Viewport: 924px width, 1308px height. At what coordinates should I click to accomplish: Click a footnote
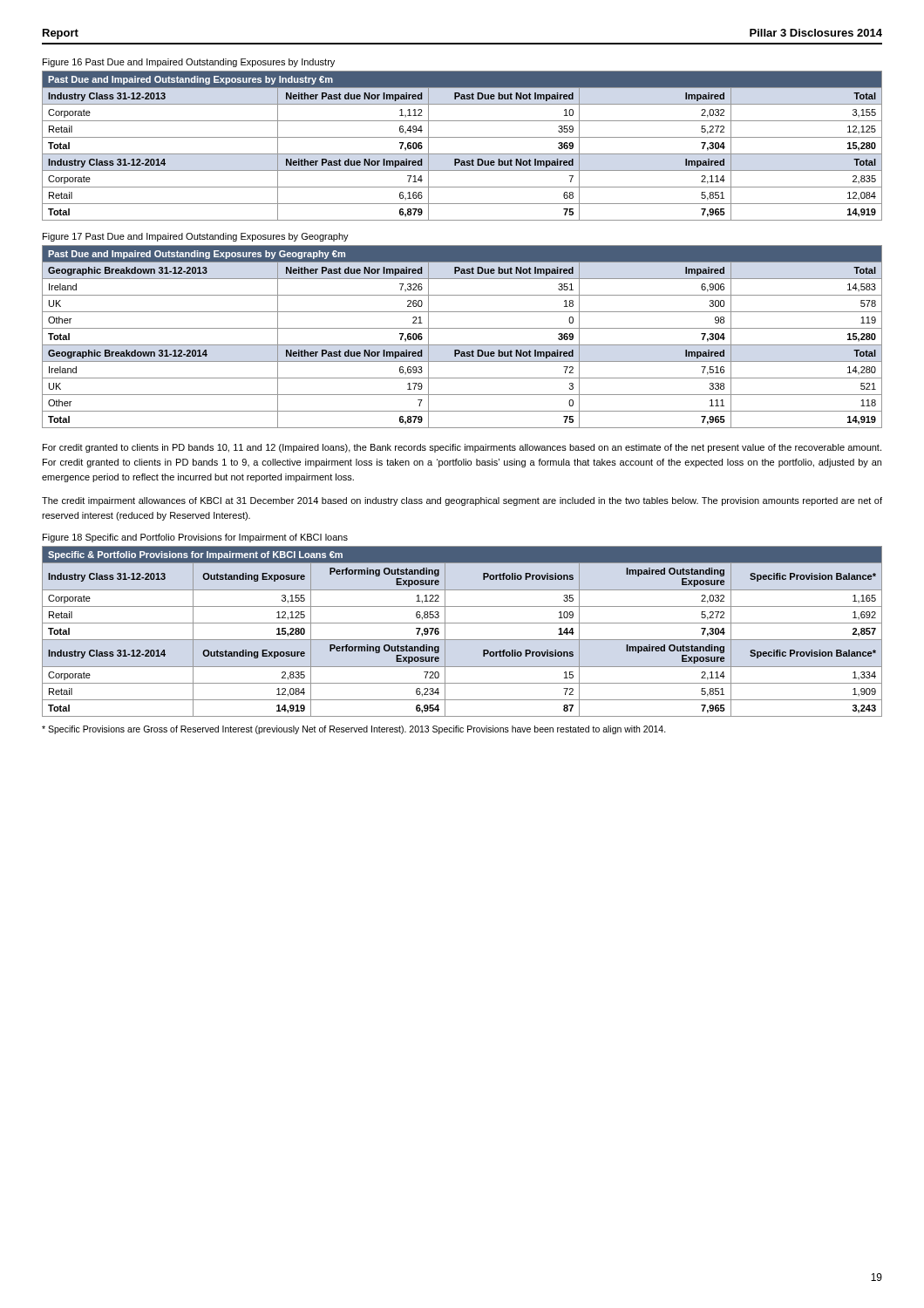354,729
